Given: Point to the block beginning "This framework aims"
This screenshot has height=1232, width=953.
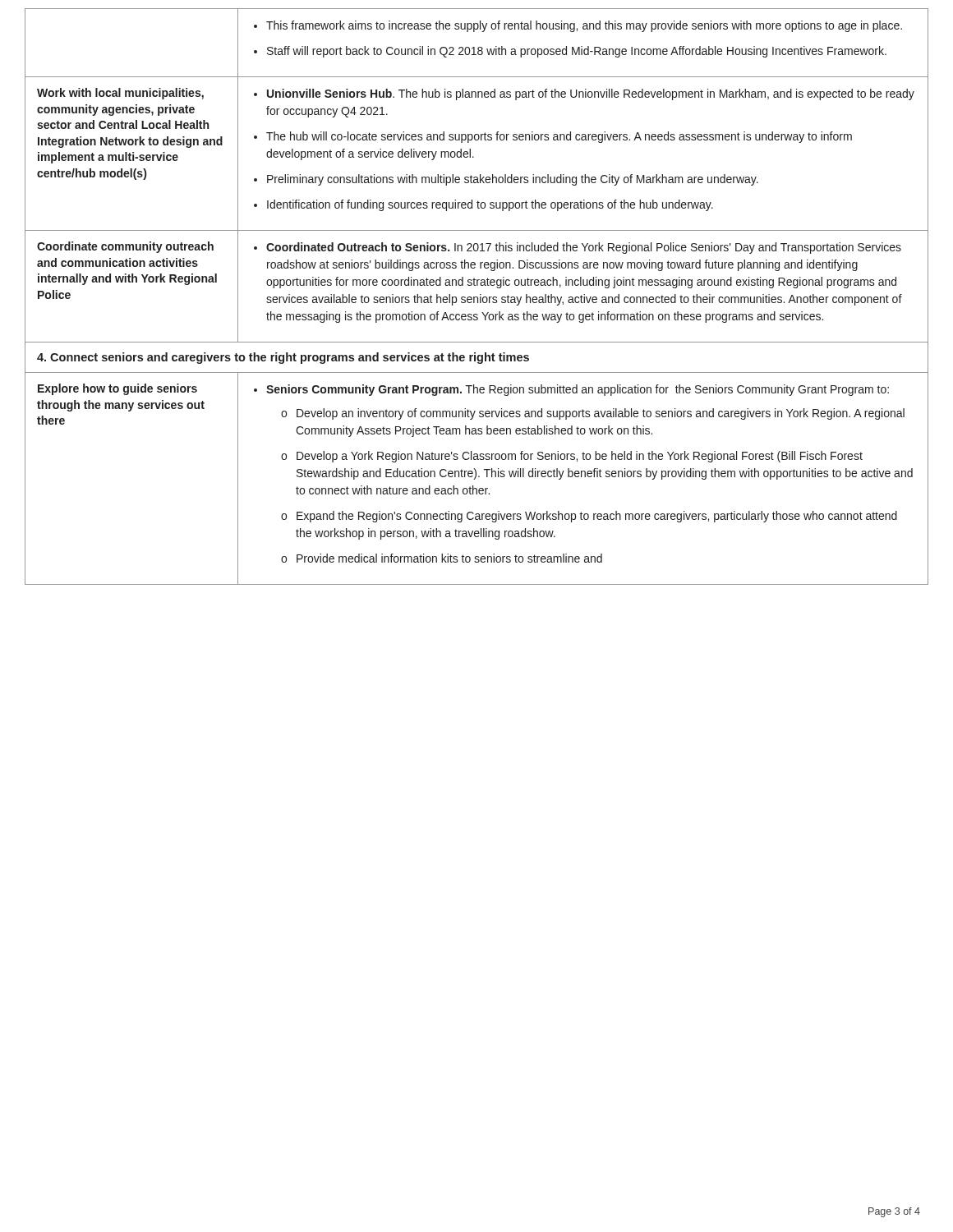Looking at the screenshot, I should pyautogui.click(x=585, y=25).
